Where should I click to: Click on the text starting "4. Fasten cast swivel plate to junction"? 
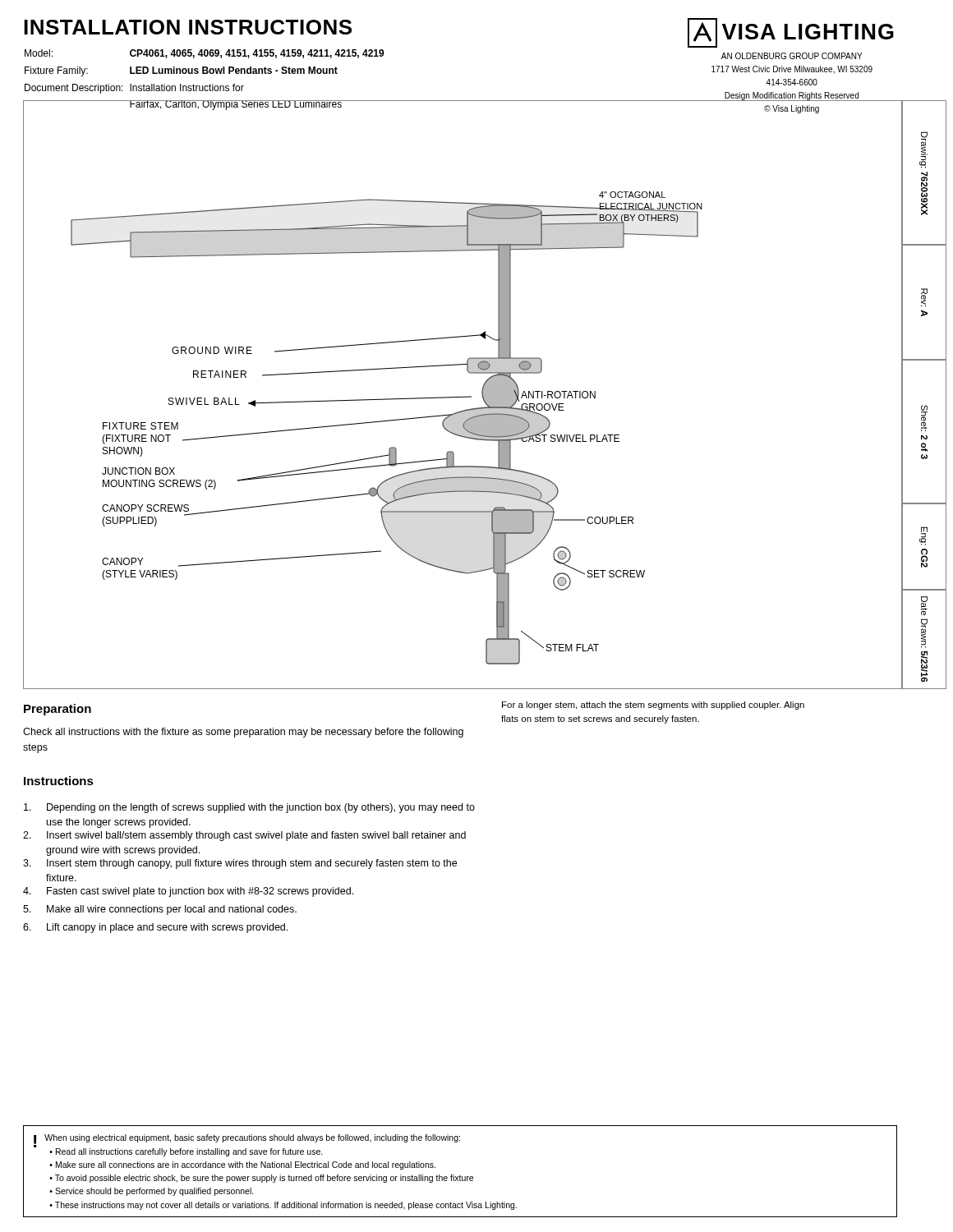(x=189, y=891)
